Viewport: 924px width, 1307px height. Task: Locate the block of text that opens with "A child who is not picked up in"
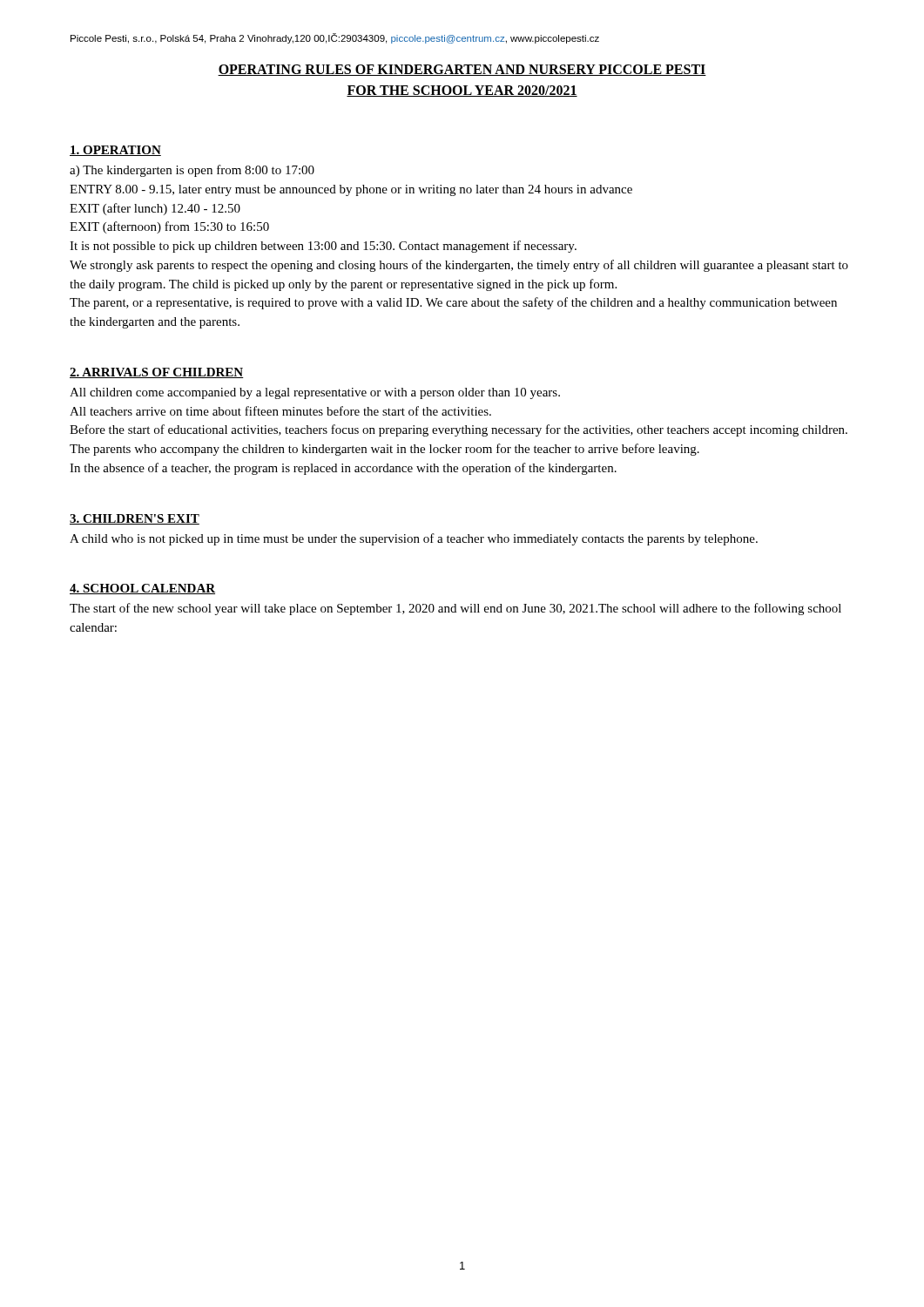tap(414, 538)
